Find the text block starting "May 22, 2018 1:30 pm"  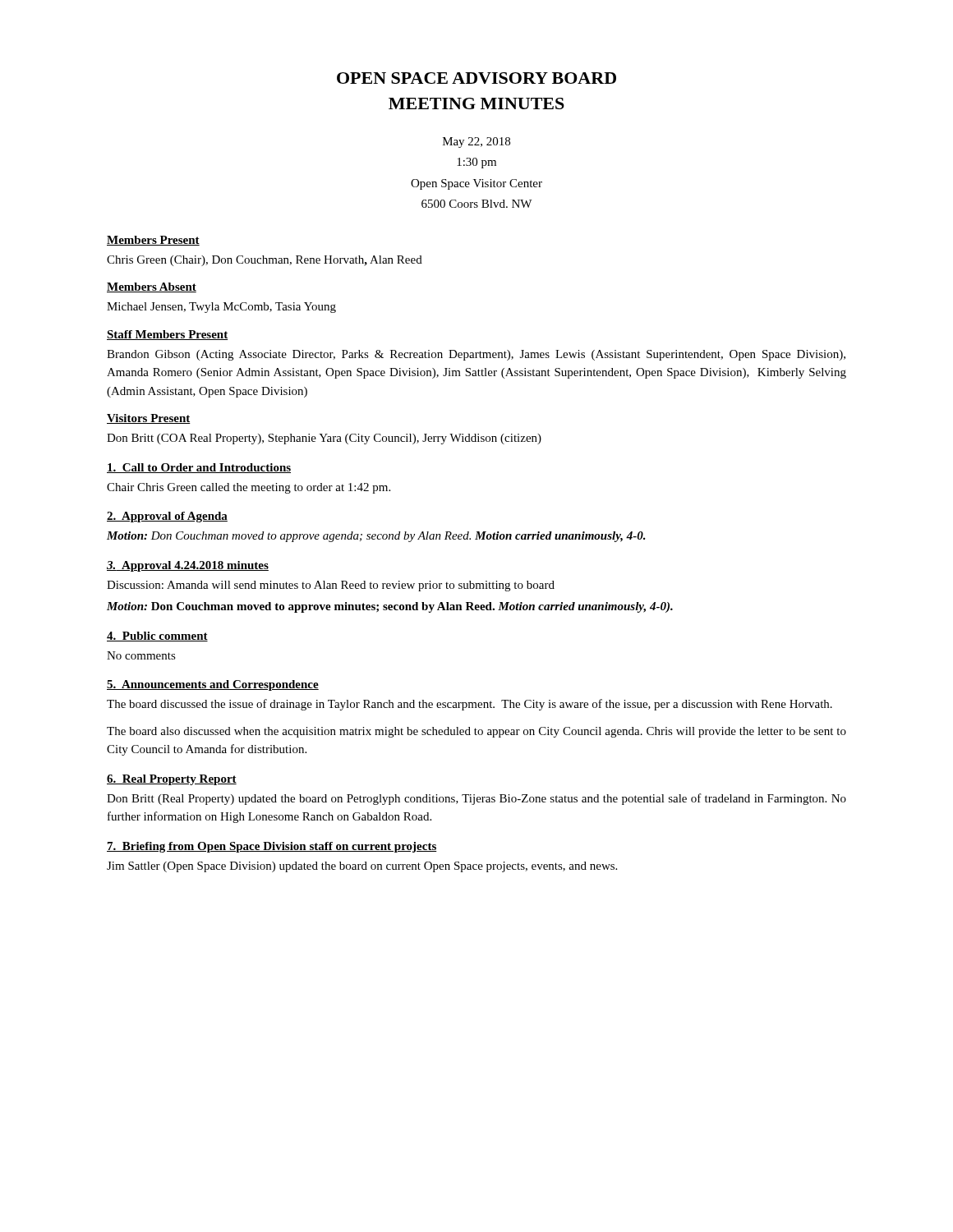point(476,172)
